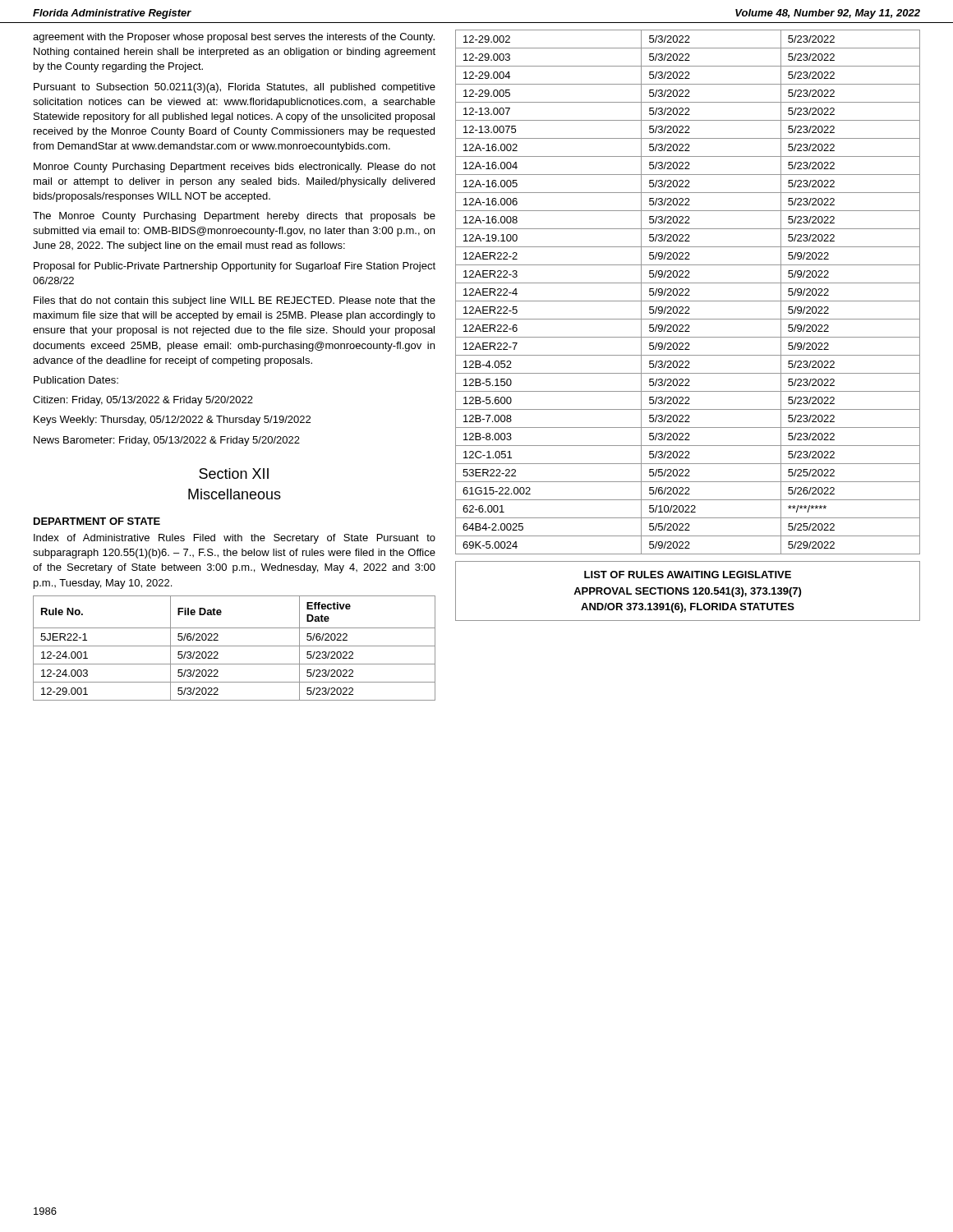Locate the block of text that opens with "LIST OF RULES AWAITING LEGISLATIVE APPROVAL SECTIONS 120.541(3),"
953x1232 pixels.
[688, 591]
